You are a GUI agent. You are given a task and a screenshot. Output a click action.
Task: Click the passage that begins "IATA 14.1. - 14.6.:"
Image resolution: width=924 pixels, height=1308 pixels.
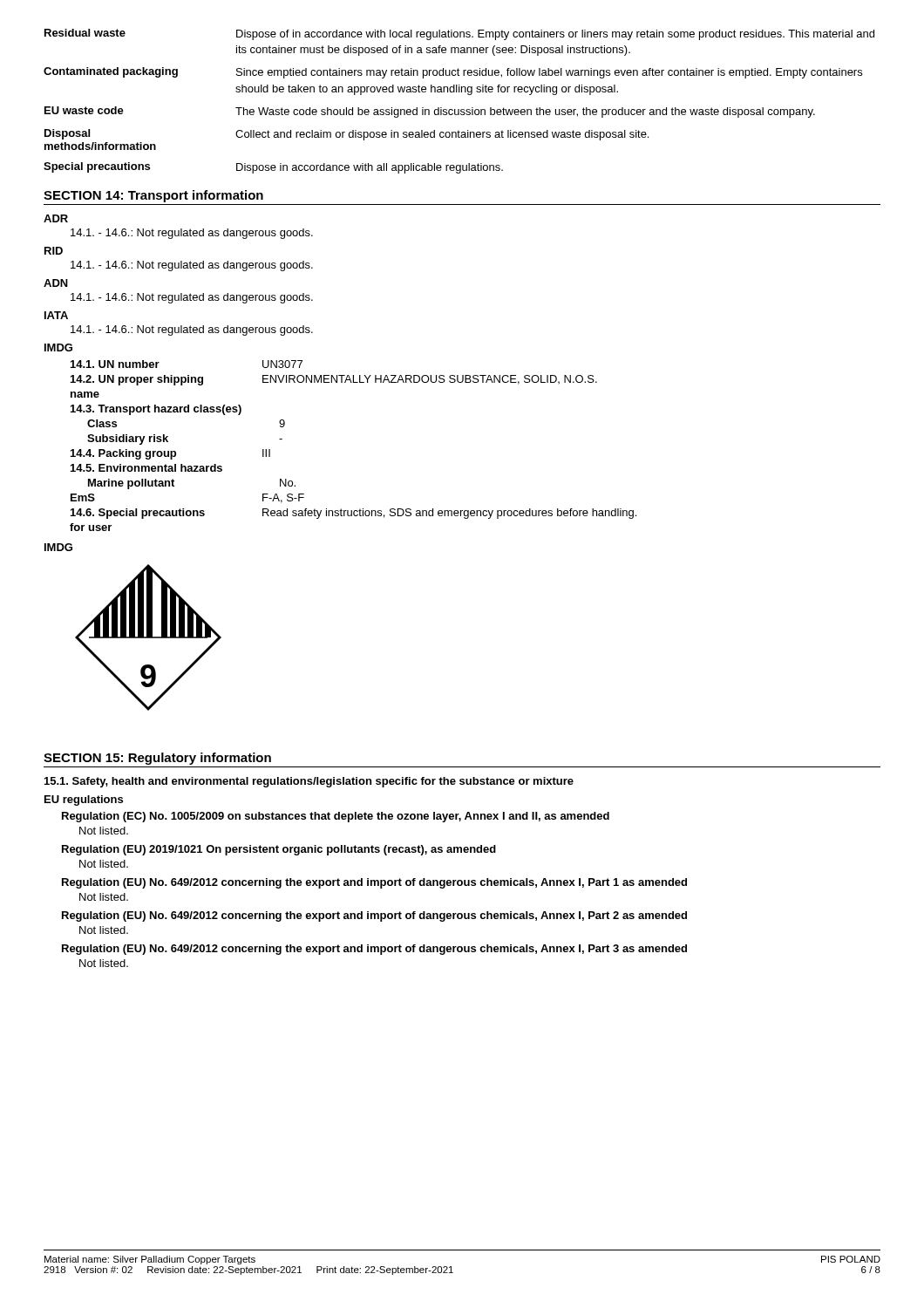pos(56,315)
